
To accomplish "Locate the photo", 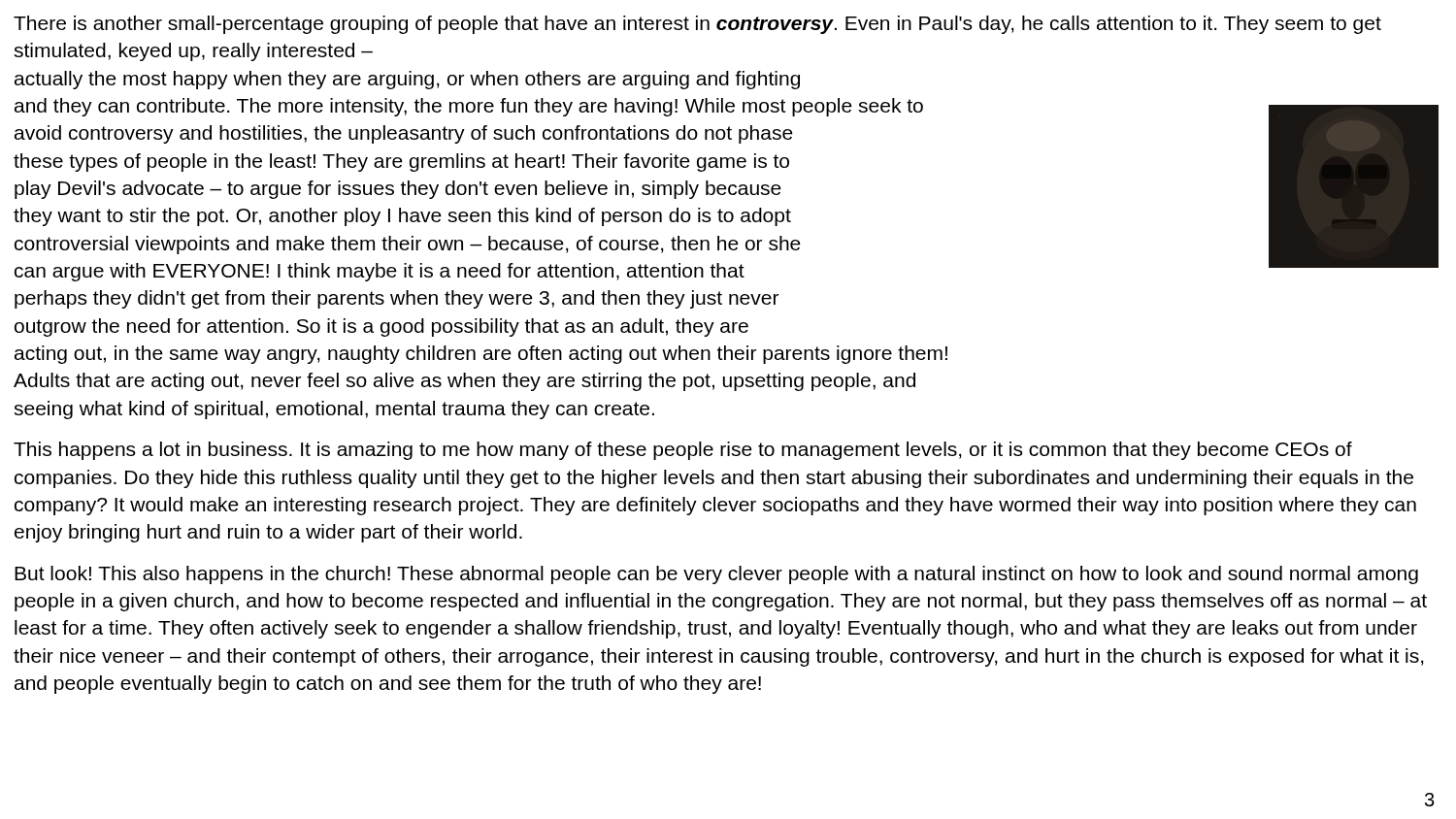I will (x=1354, y=186).
